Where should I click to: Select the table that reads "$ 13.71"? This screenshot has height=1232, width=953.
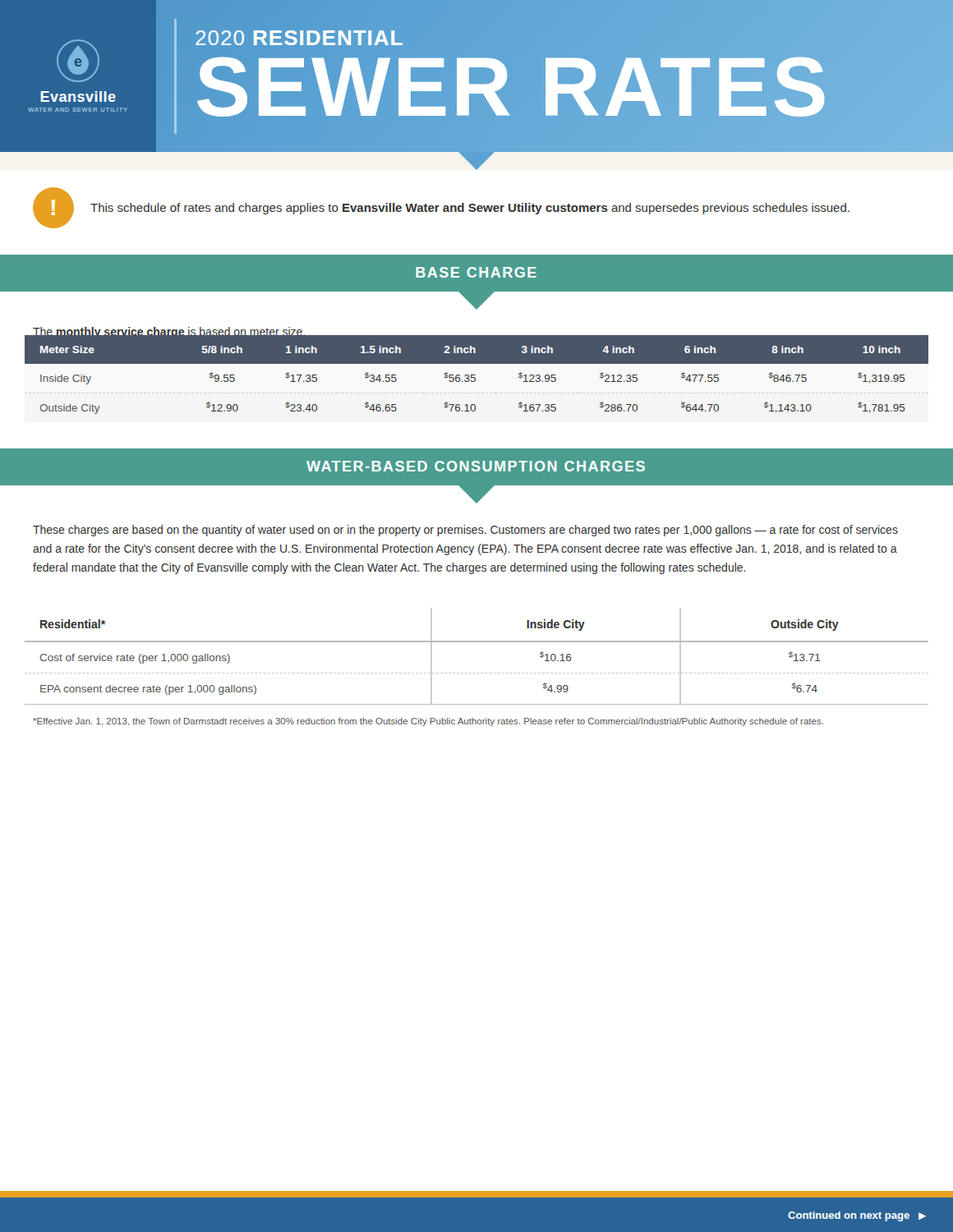pyautogui.click(x=476, y=656)
